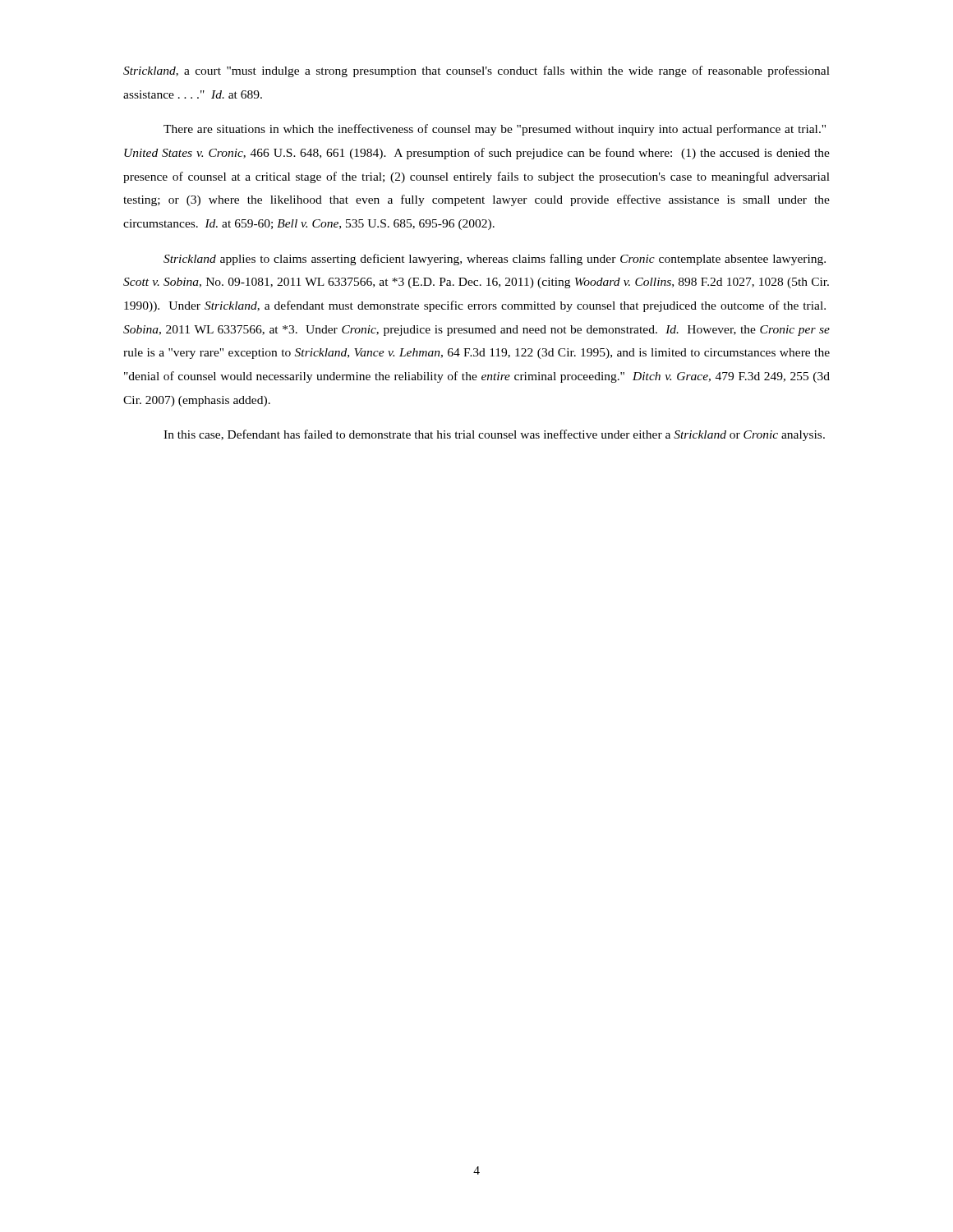Locate the region starting "In this case, Defendant has failed"
Viewport: 953px width, 1232px height.
(495, 434)
